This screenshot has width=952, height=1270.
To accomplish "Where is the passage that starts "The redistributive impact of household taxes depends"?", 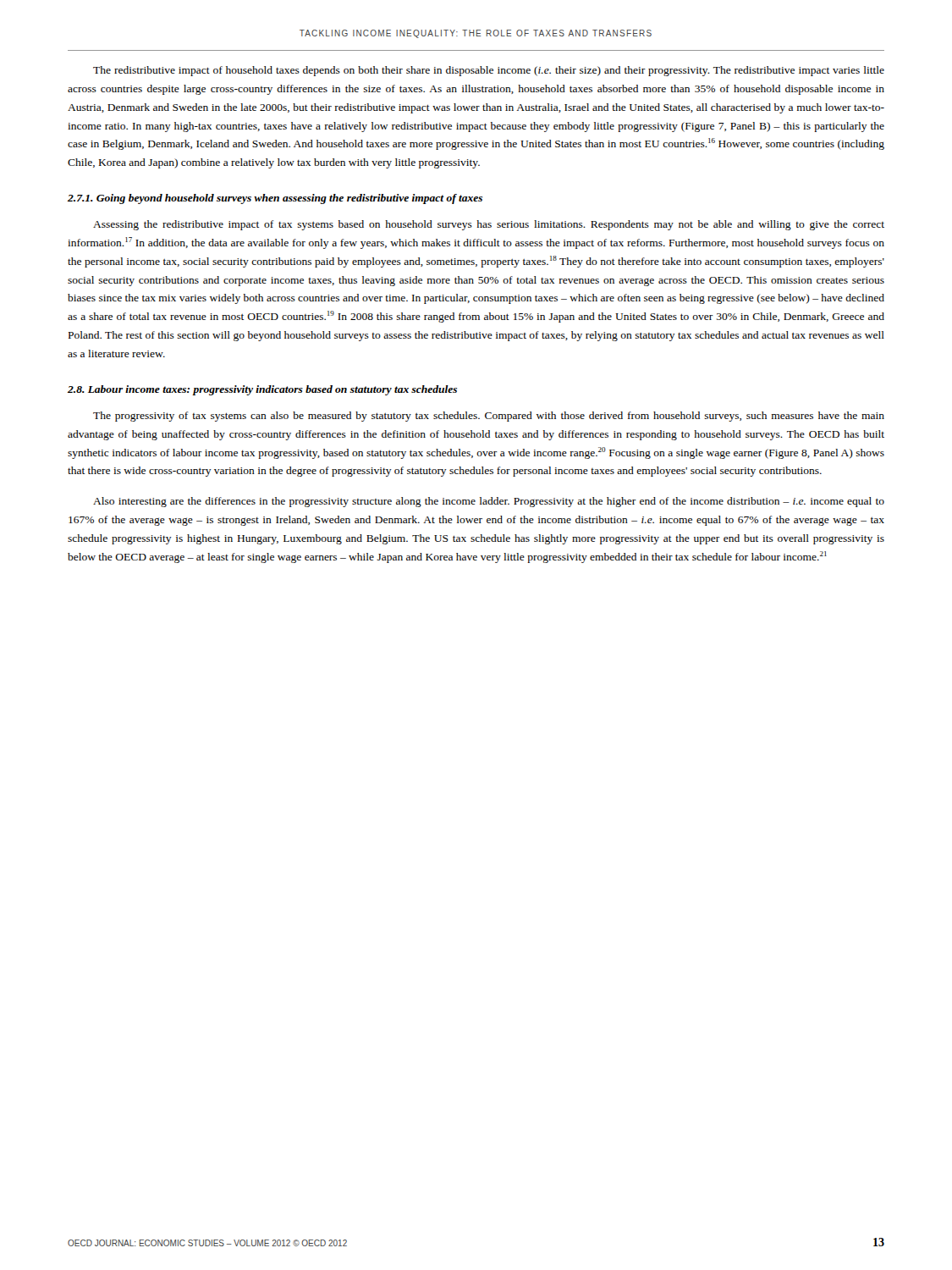I will 476,116.
